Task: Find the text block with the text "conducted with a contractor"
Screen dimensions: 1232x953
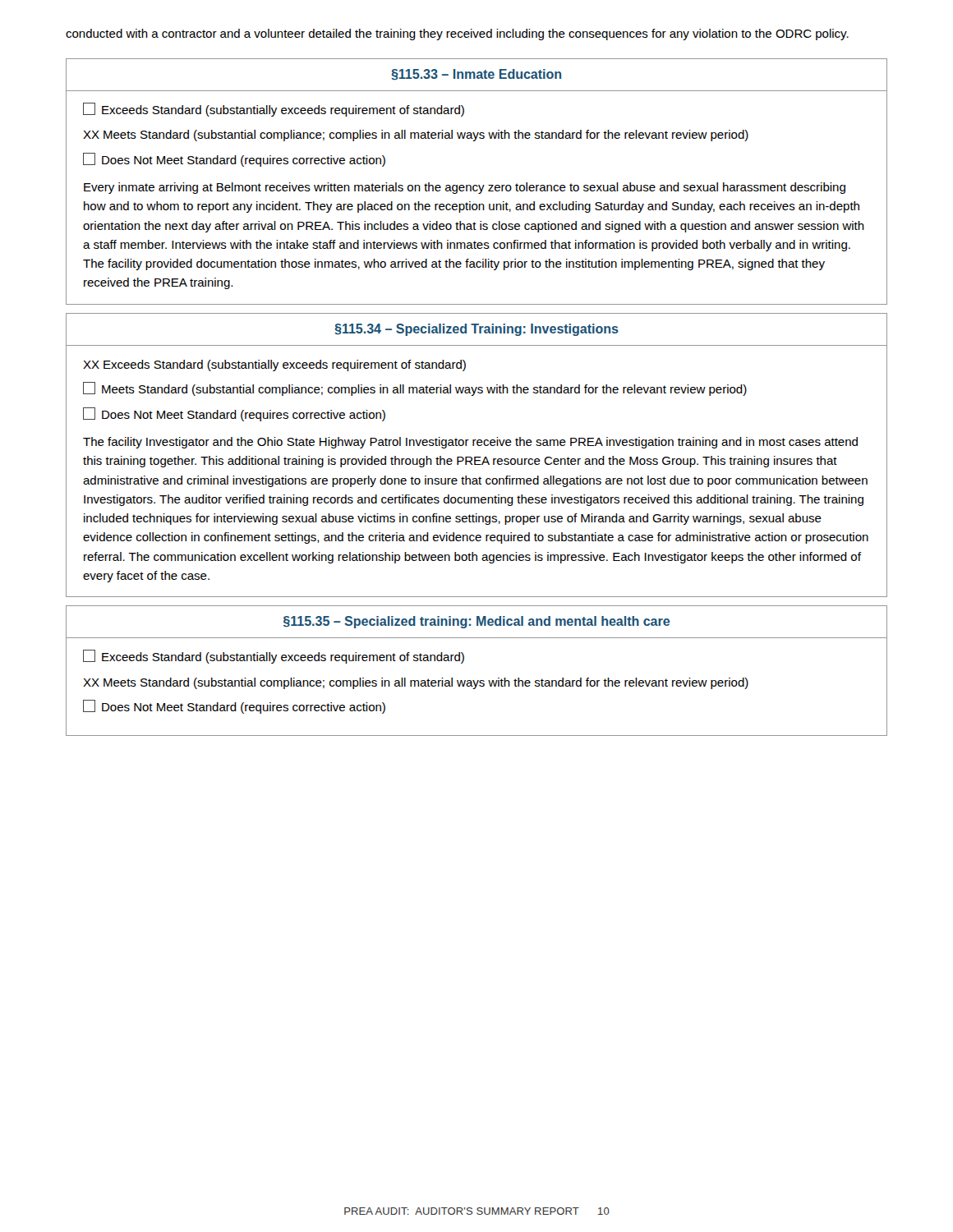Action: click(x=457, y=33)
